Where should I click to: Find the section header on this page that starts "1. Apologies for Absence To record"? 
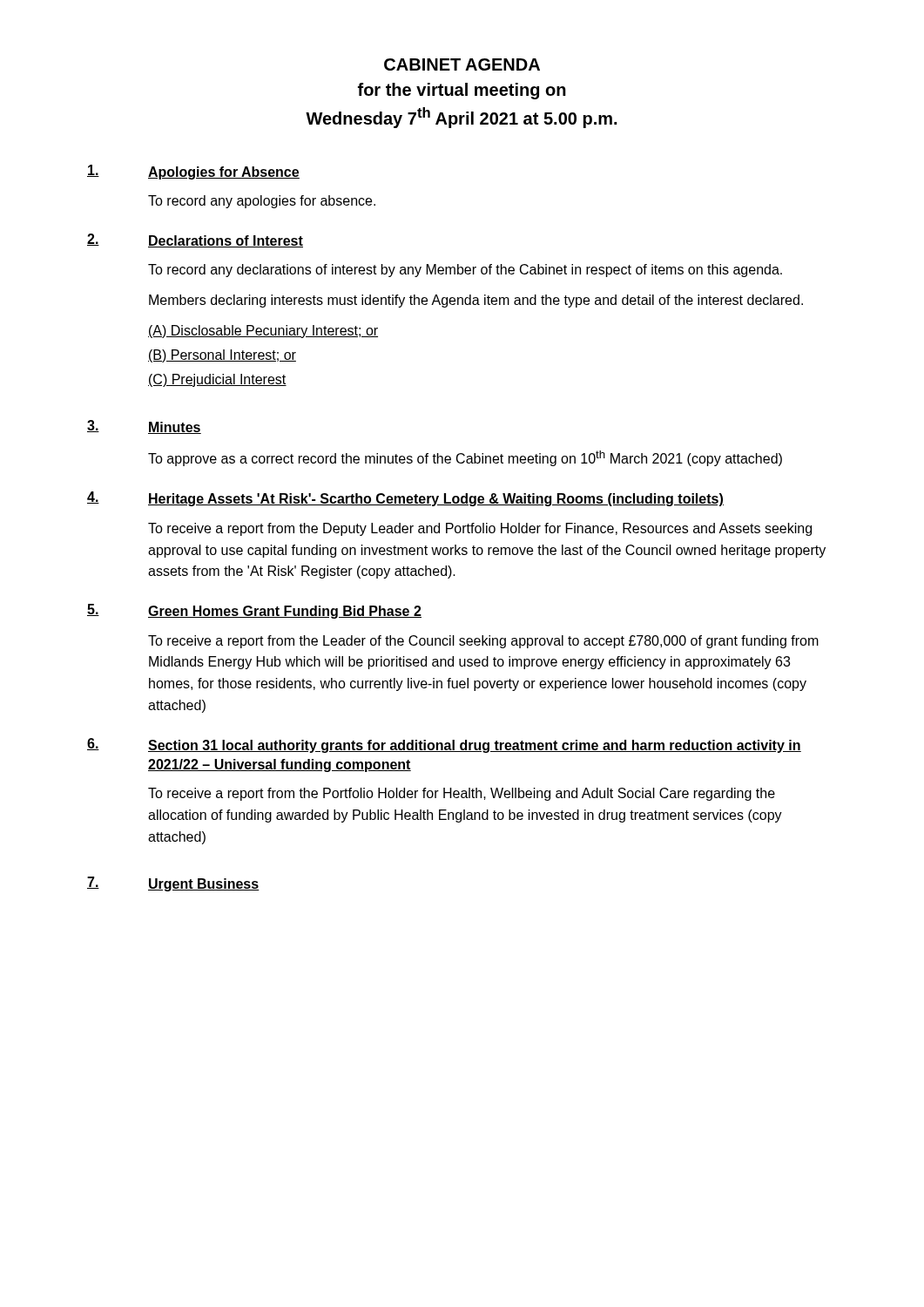193,172
